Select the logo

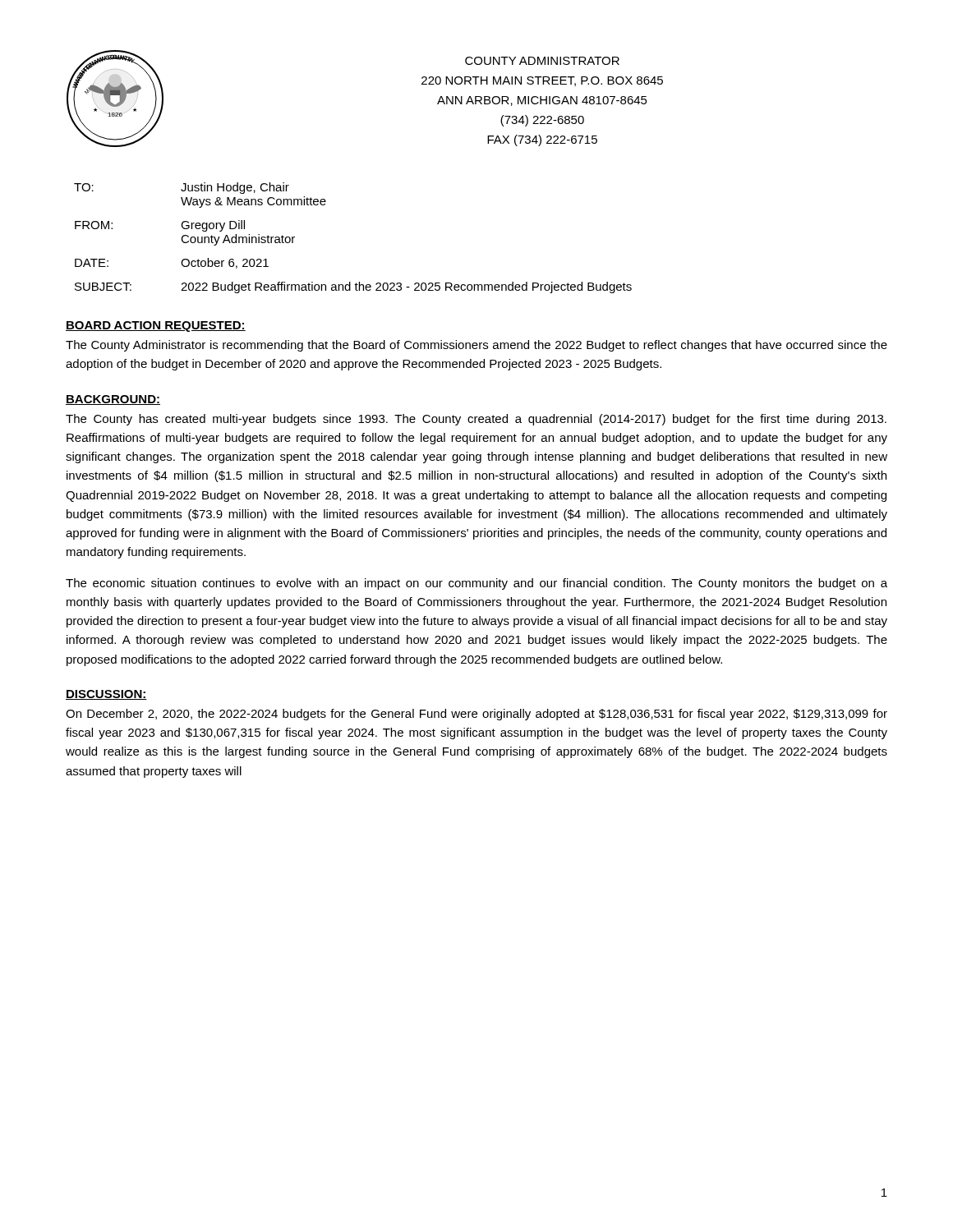[115, 100]
